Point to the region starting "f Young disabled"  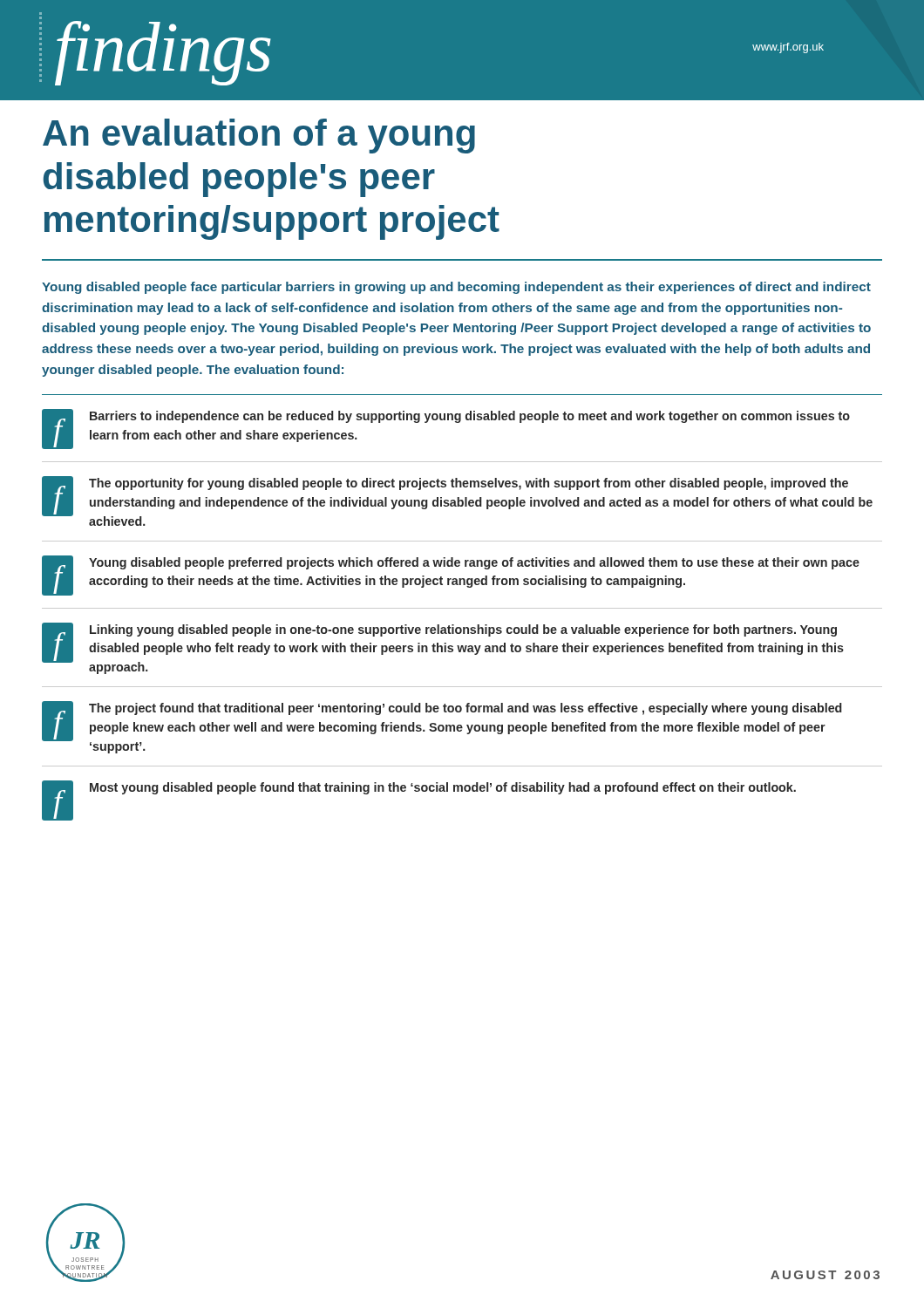pyautogui.click(x=462, y=576)
